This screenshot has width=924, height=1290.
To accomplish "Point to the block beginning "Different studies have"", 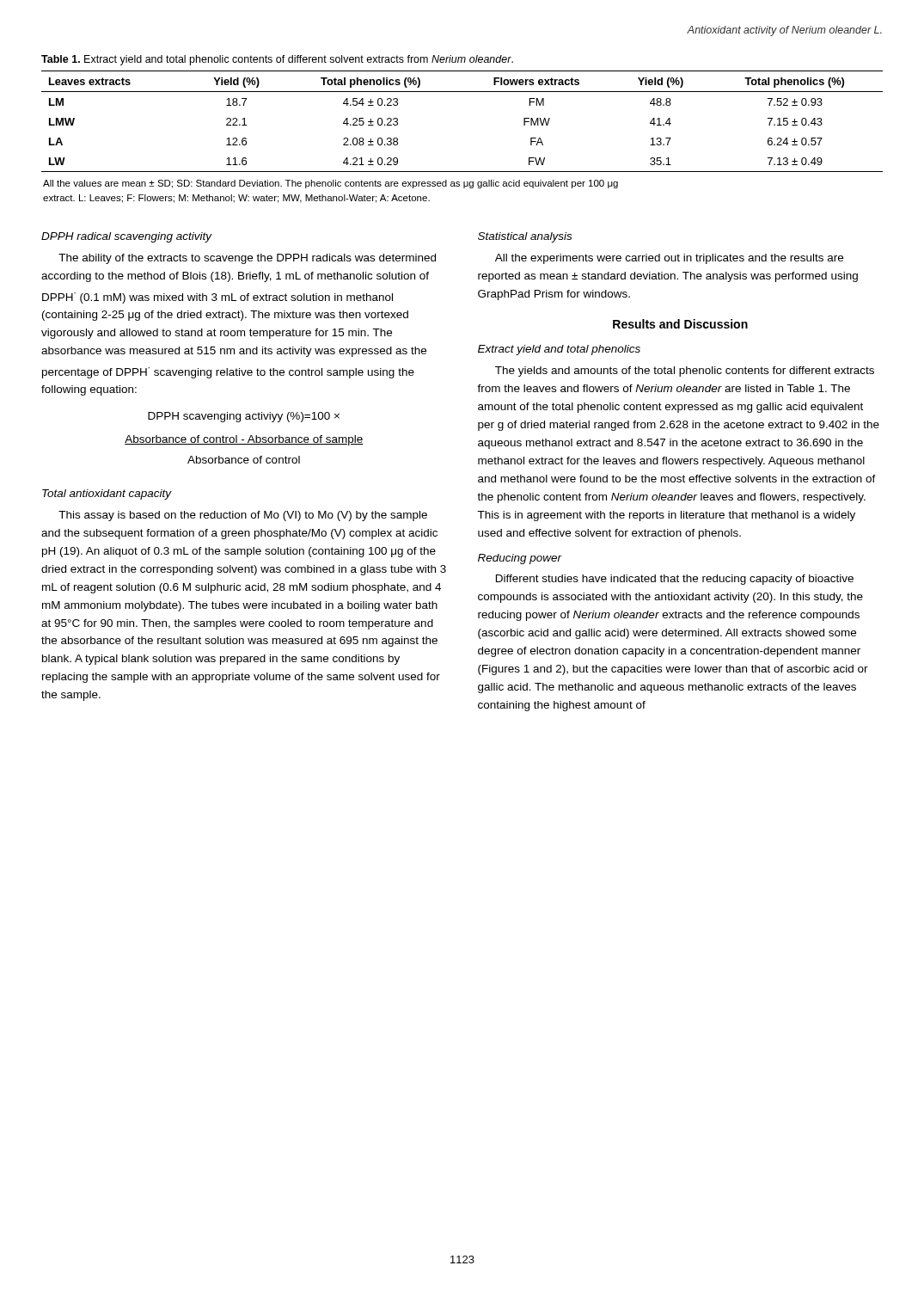I will coord(680,643).
